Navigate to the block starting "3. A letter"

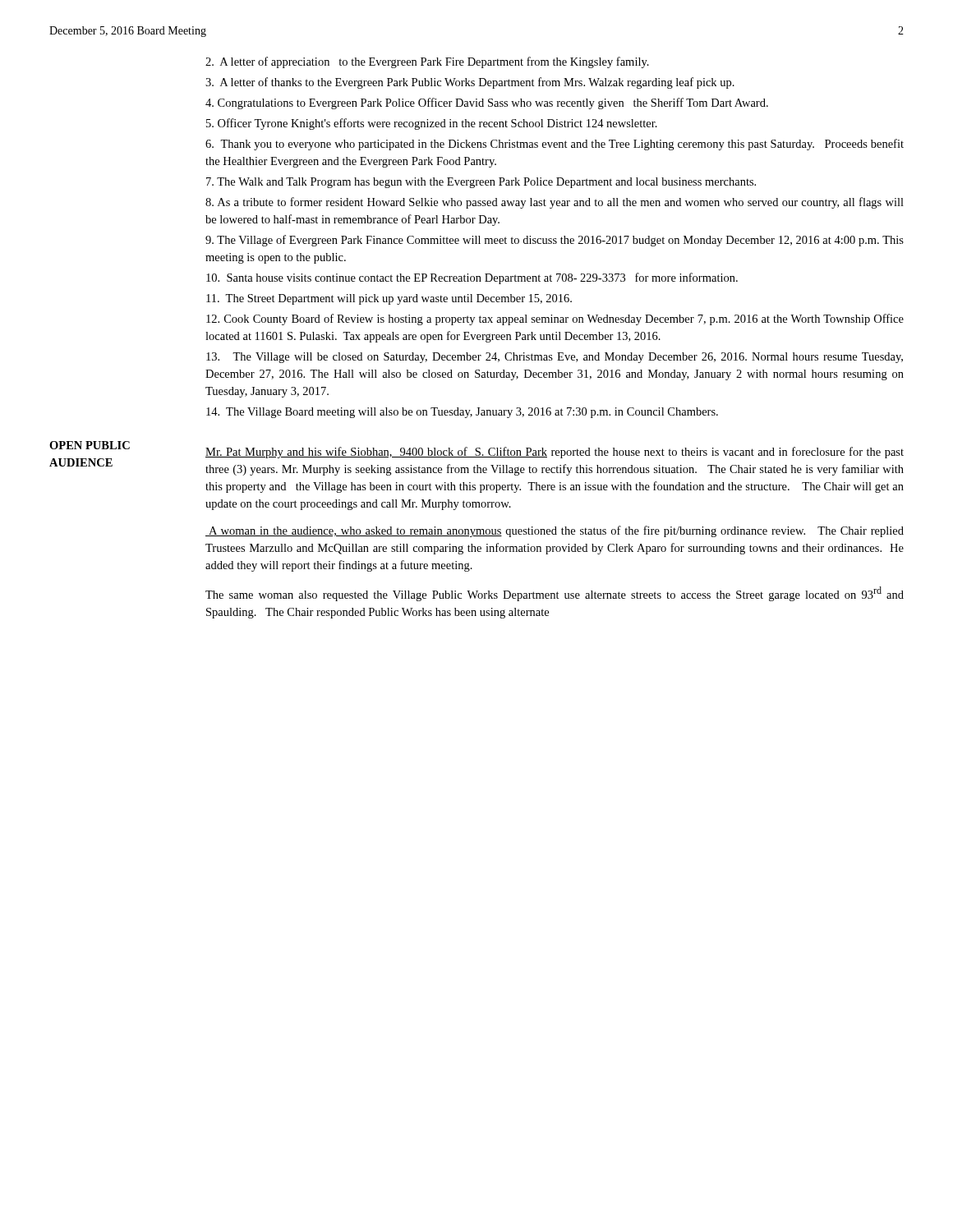(x=555, y=83)
